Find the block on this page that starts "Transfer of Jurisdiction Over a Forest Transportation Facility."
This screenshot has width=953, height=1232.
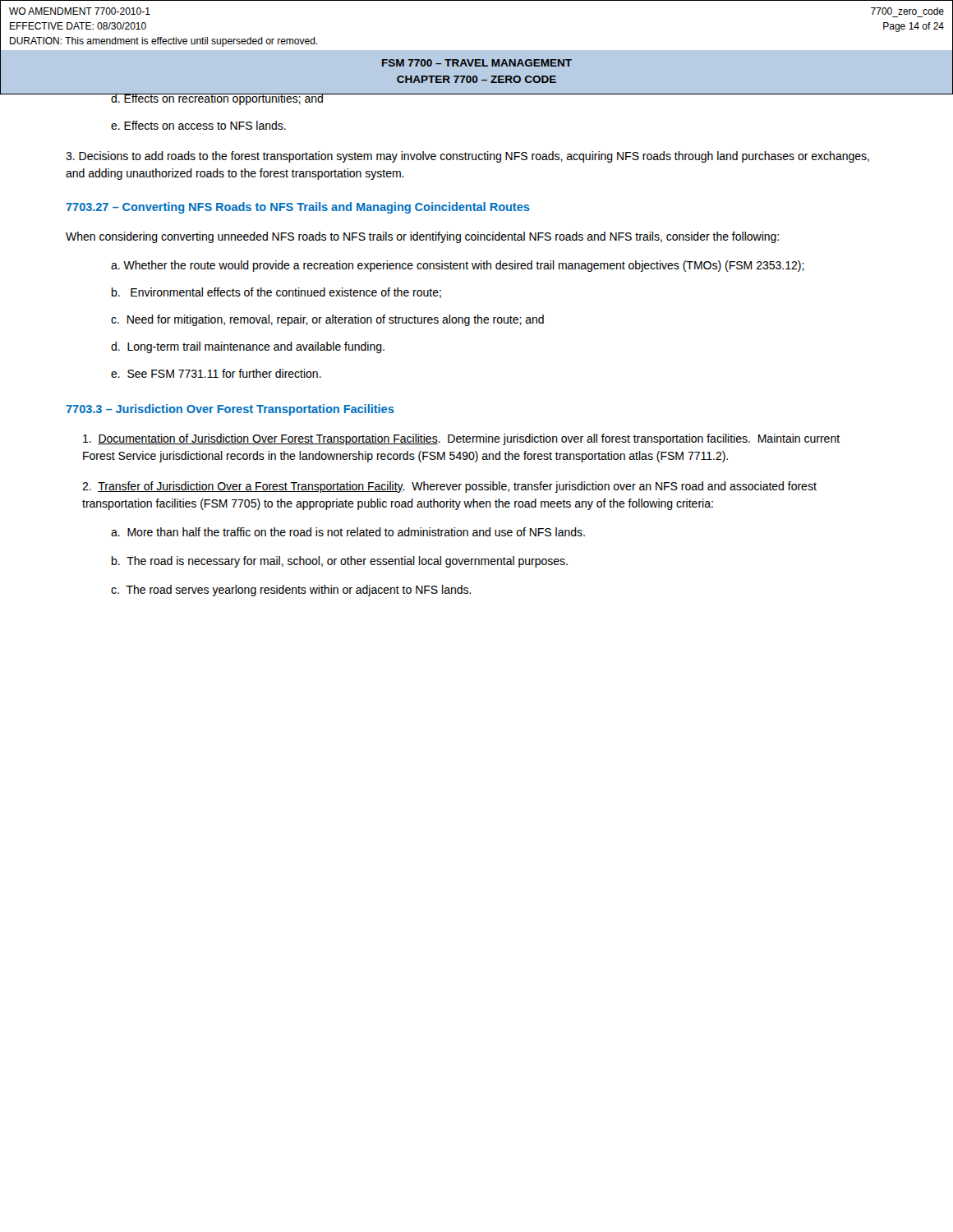point(449,494)
